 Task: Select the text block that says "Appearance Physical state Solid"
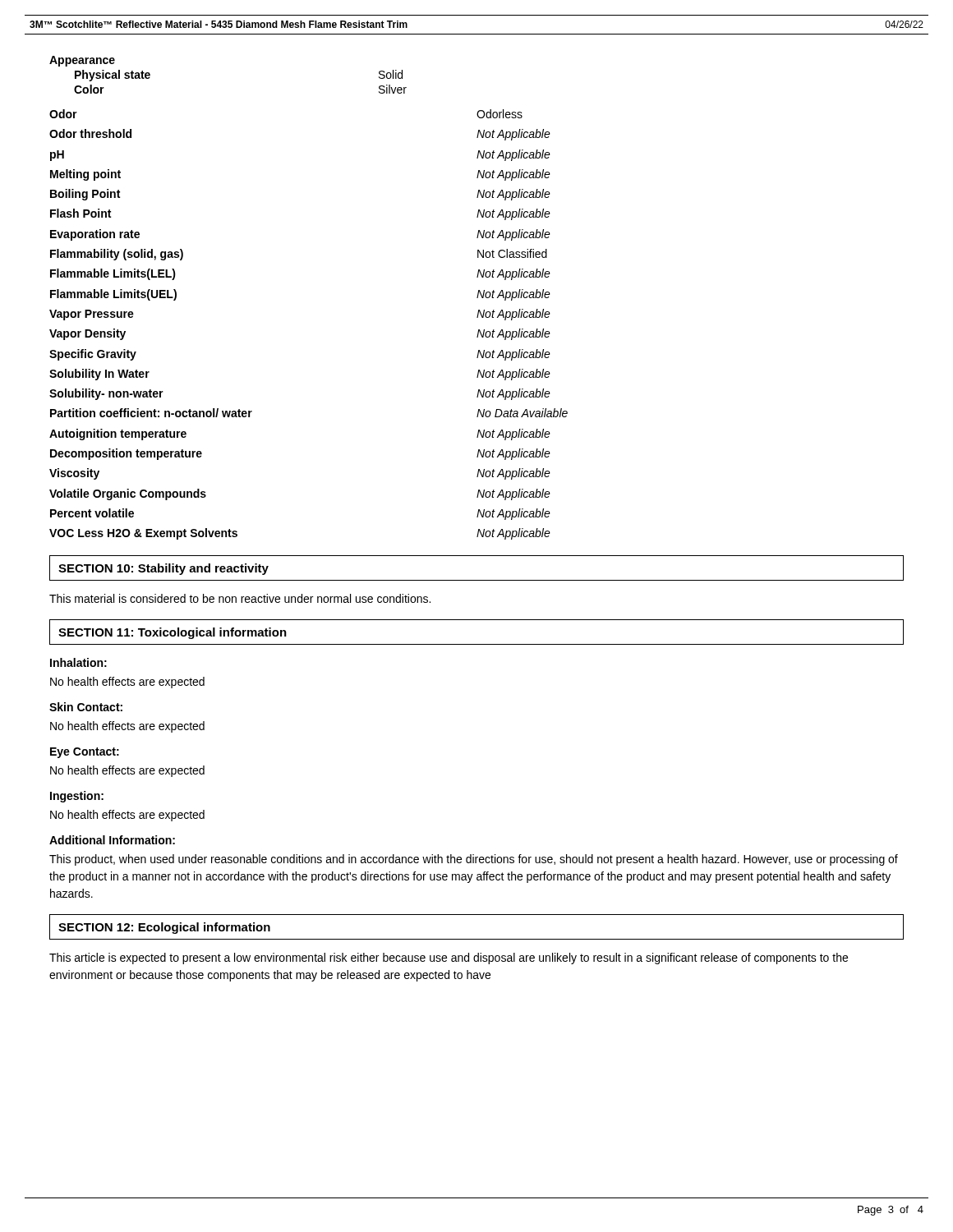pos(476,298)
